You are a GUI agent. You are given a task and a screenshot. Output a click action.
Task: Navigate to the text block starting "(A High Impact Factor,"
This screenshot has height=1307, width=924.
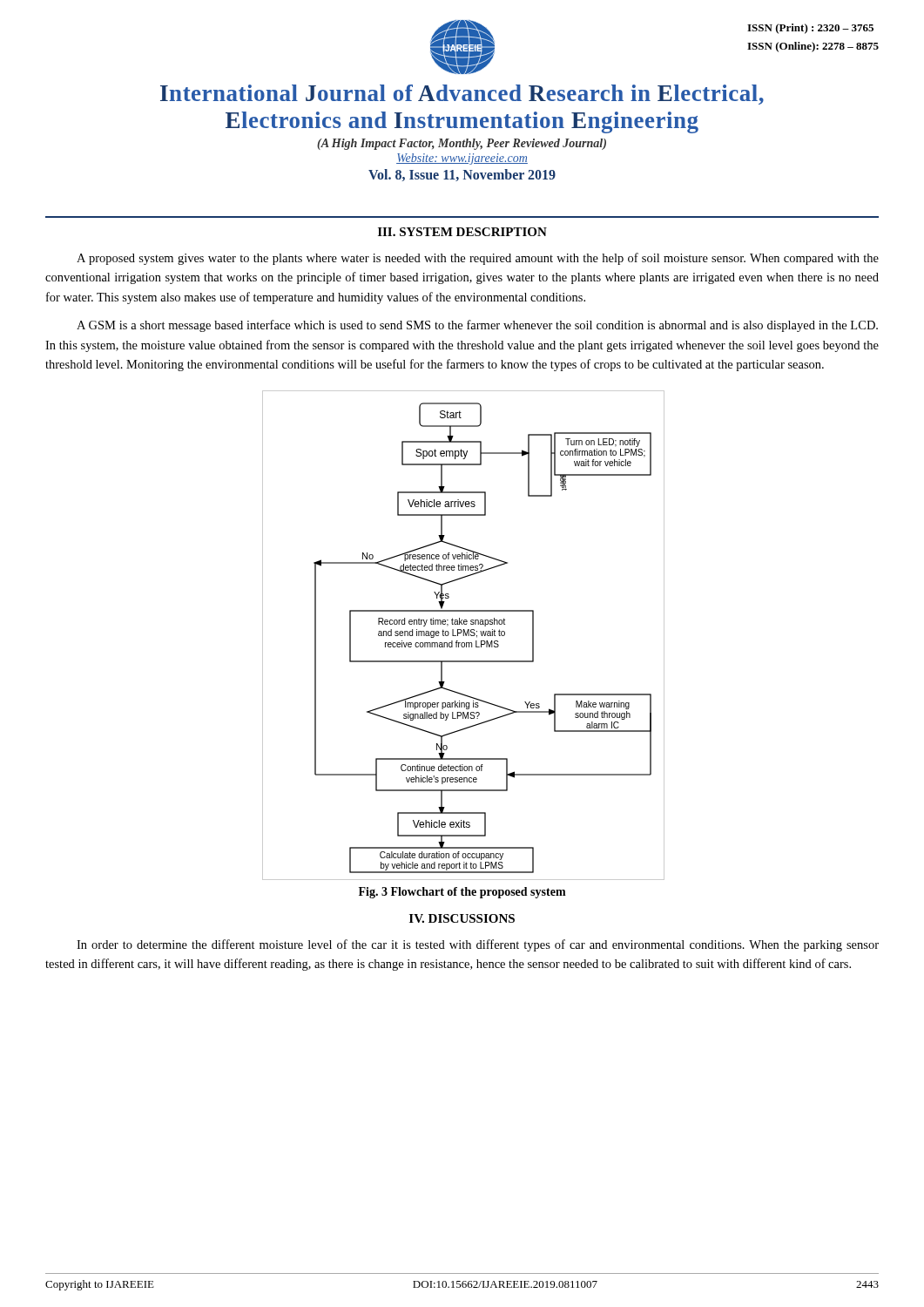click(x=462, y=143)
